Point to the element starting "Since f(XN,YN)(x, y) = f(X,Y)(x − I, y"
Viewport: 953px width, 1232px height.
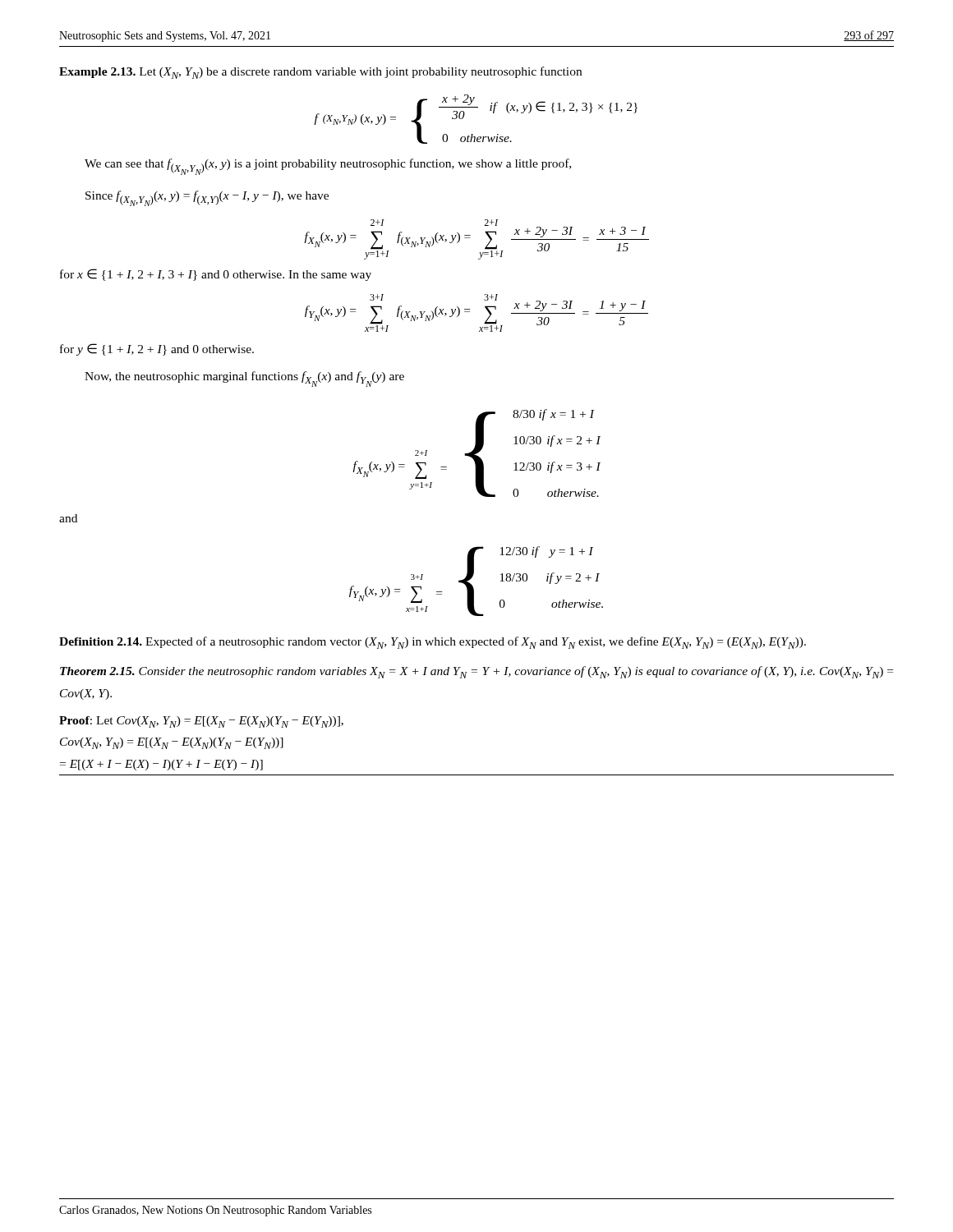(207, 198)
